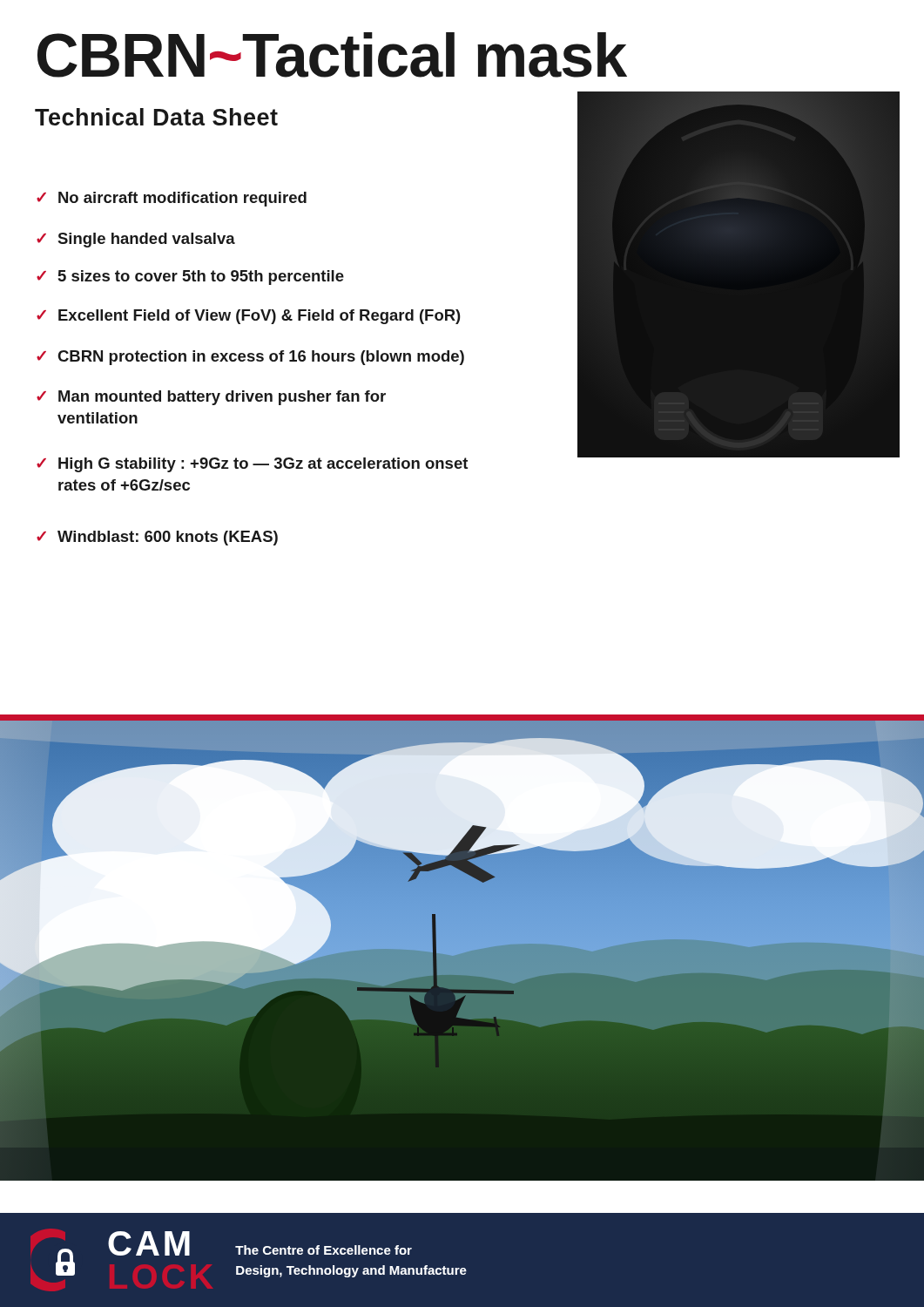Select the passage starting "✓ 5 sizes to cover 5th to"
This screenshot has width=924, height=1307.
click(x=189, y=277)
